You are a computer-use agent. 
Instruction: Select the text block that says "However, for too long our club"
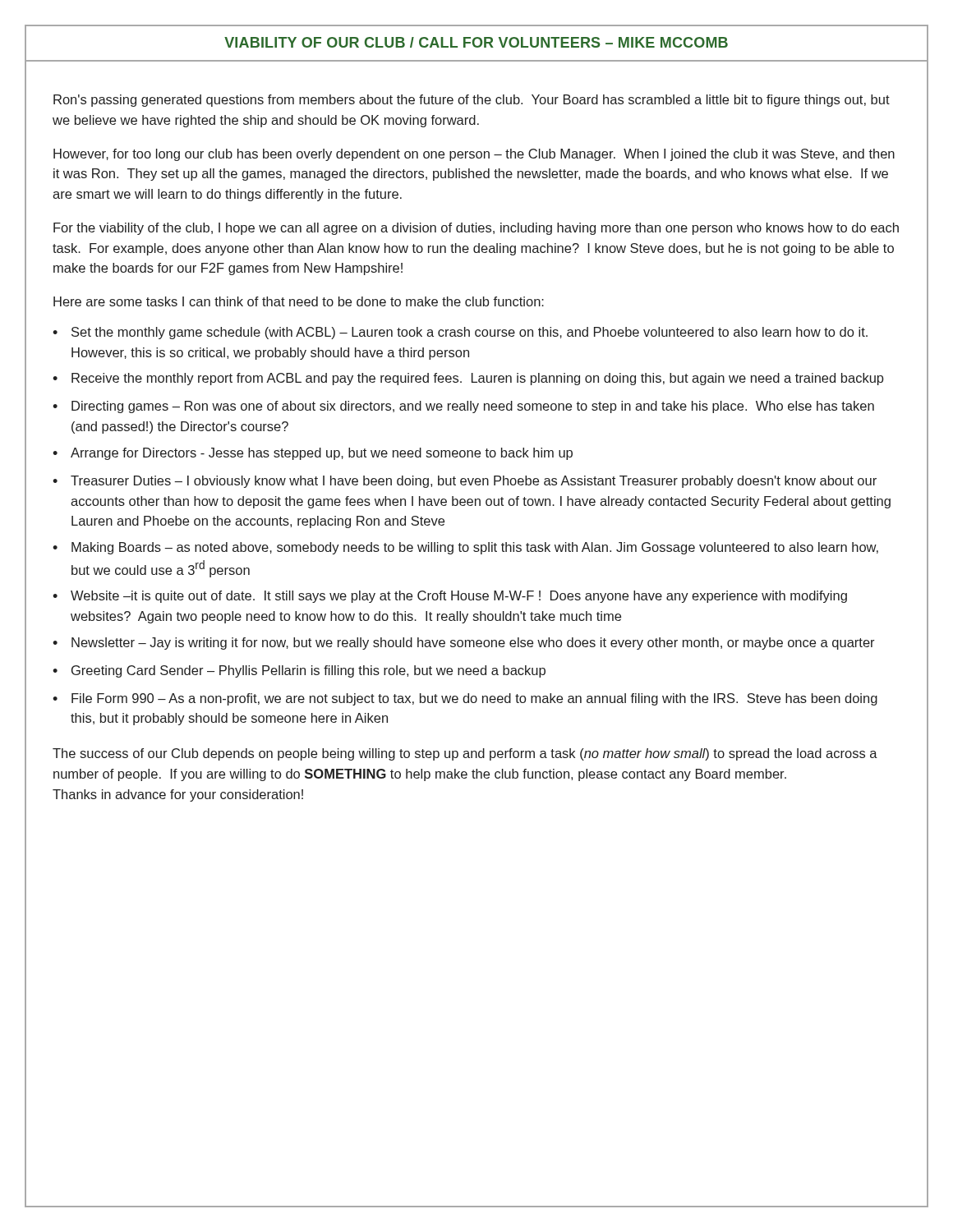474,173
